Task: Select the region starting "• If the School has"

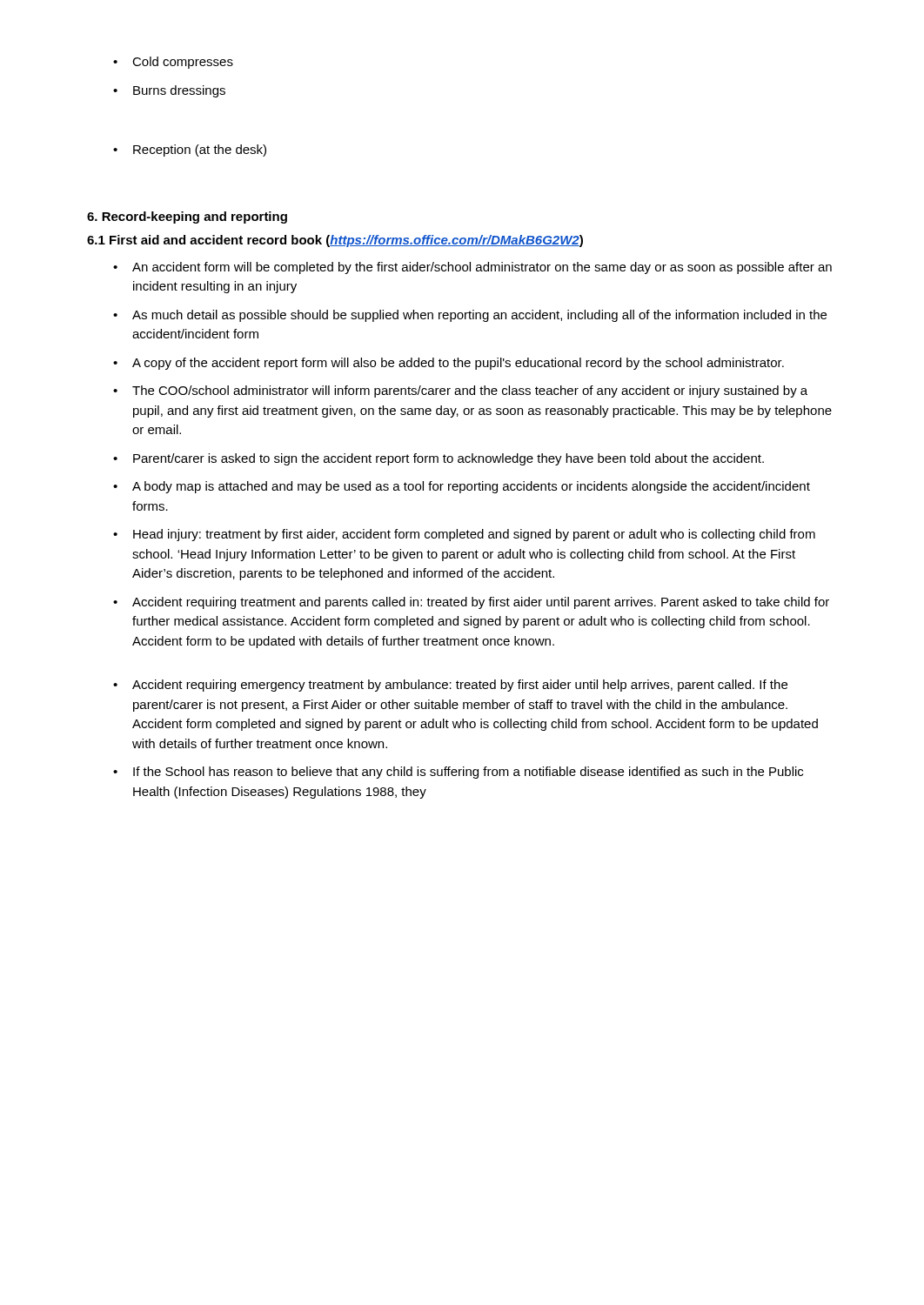Action: point(475,782)
